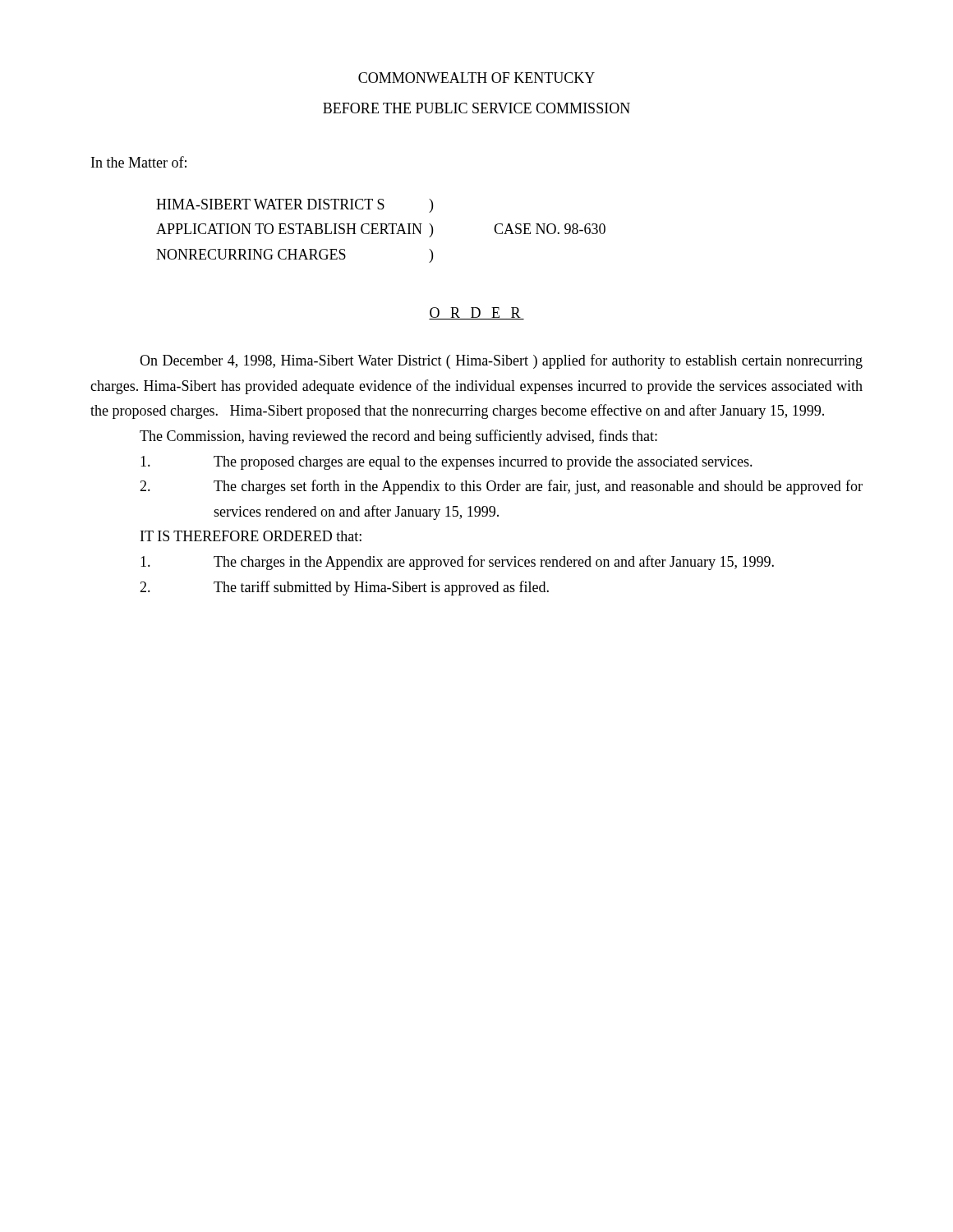Viewport: 953px width, 1232px height.
Task: Point to the block beginning "2. The tariff submitted by Hima-Sibert"
Action: coord(476,587)
